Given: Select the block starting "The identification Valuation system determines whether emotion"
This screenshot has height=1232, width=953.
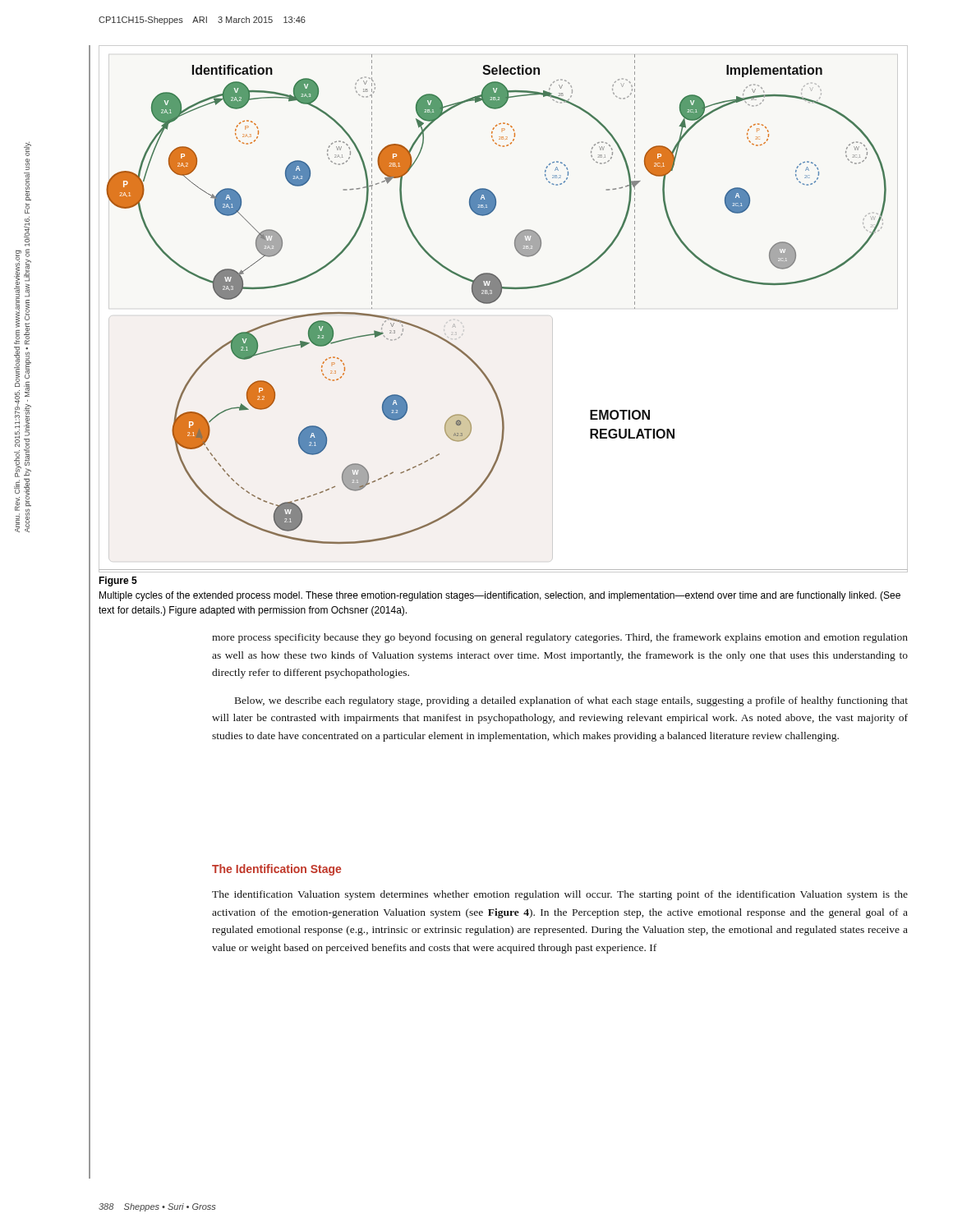Looking at the screenshot, I should 560,921.
